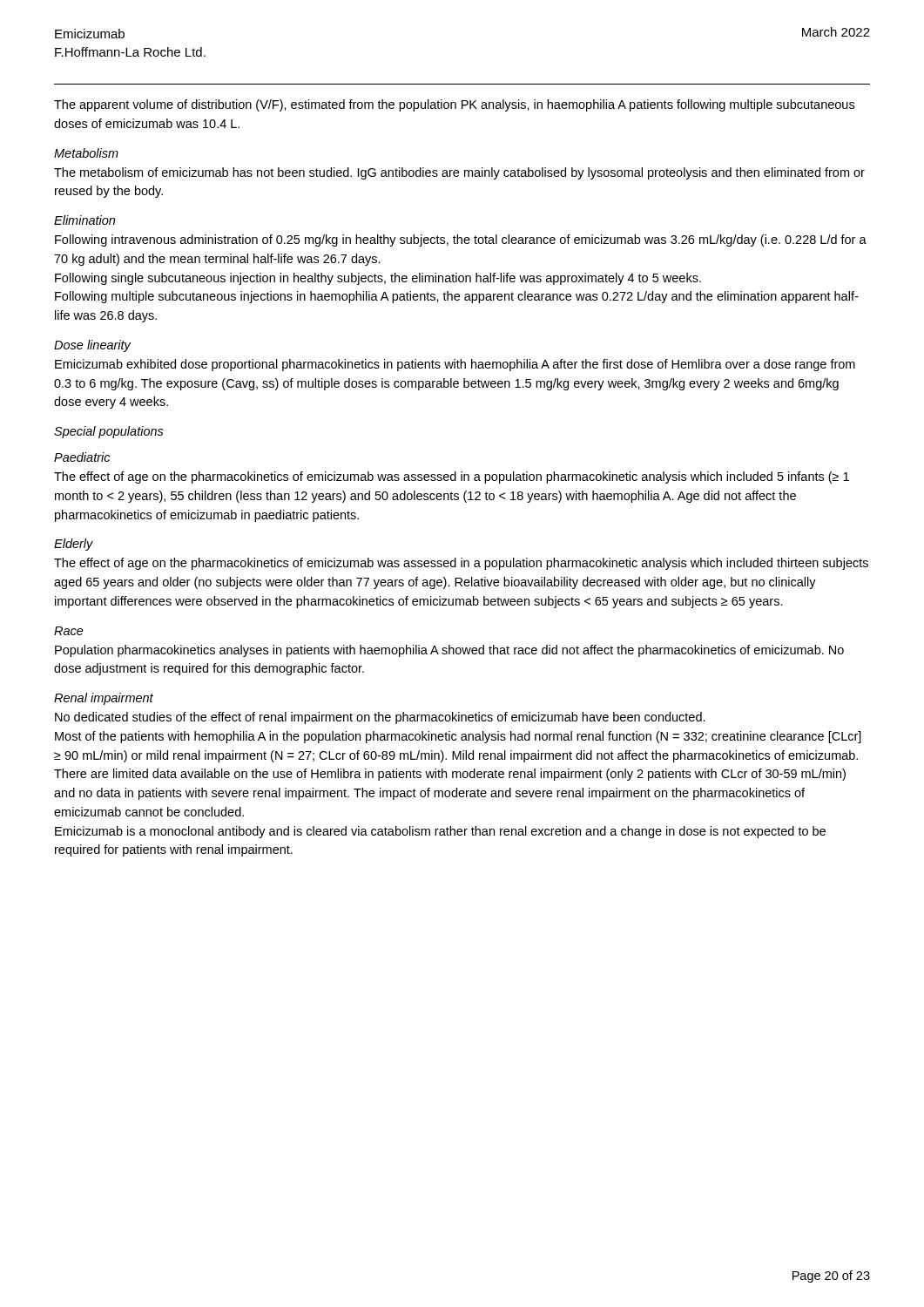
Task: Find the section header containing "Dose linearity"
Action: [x=93, y=346]
